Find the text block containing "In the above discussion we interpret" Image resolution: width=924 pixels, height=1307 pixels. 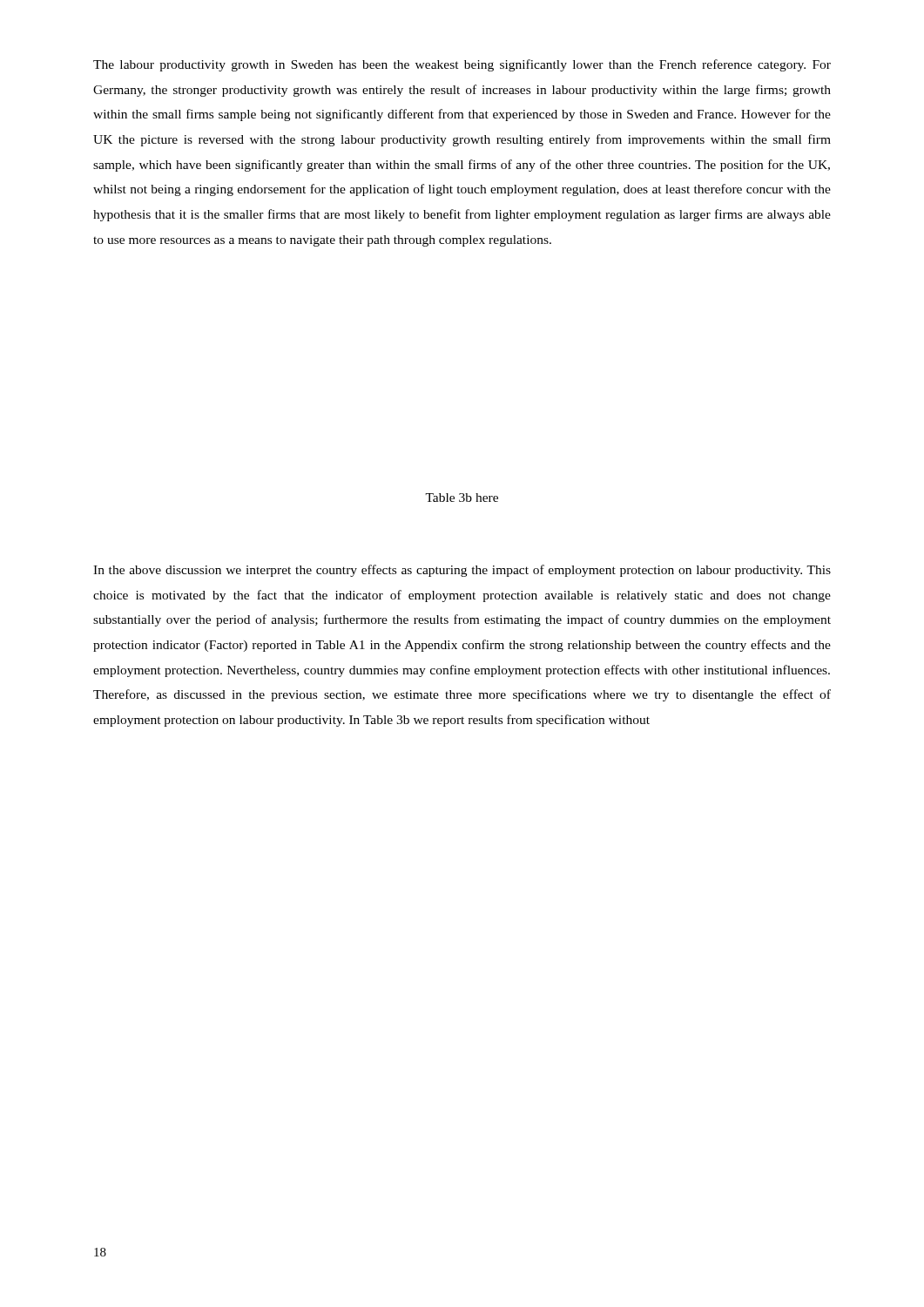[x=462, y=644]
